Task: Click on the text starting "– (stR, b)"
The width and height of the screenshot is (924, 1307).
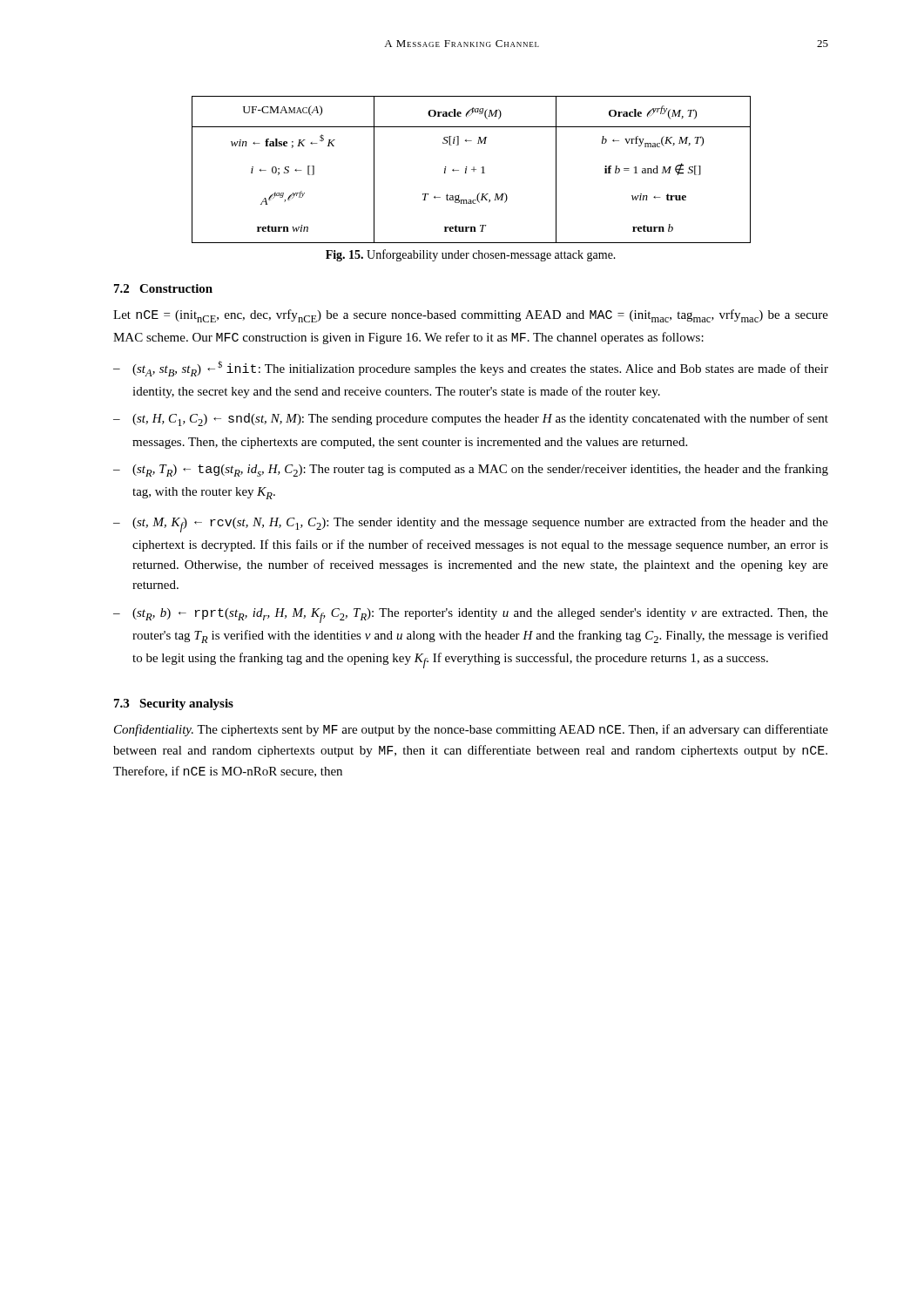Action: [471, 637]
